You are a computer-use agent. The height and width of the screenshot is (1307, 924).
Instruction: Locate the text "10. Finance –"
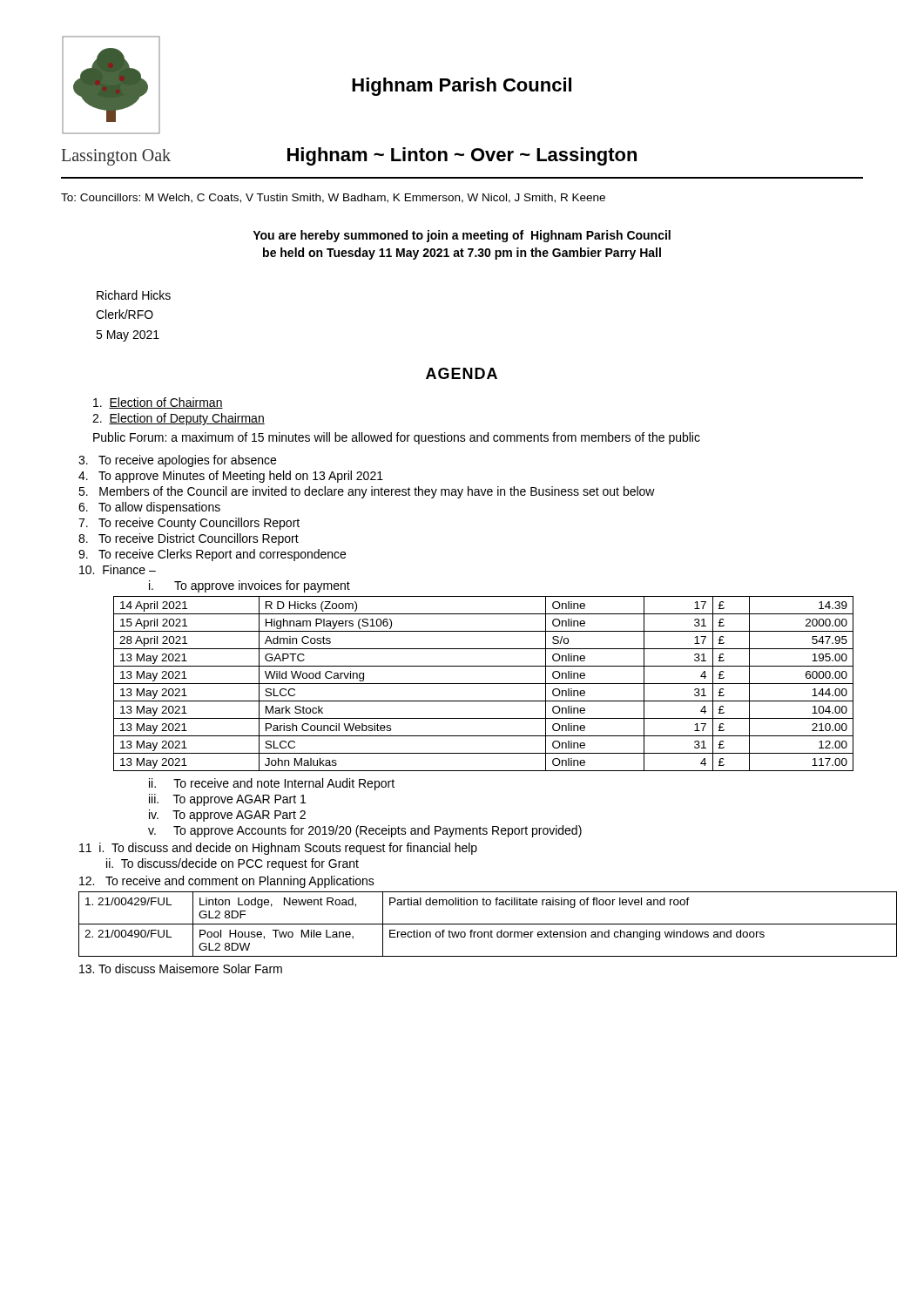point(117,570)
